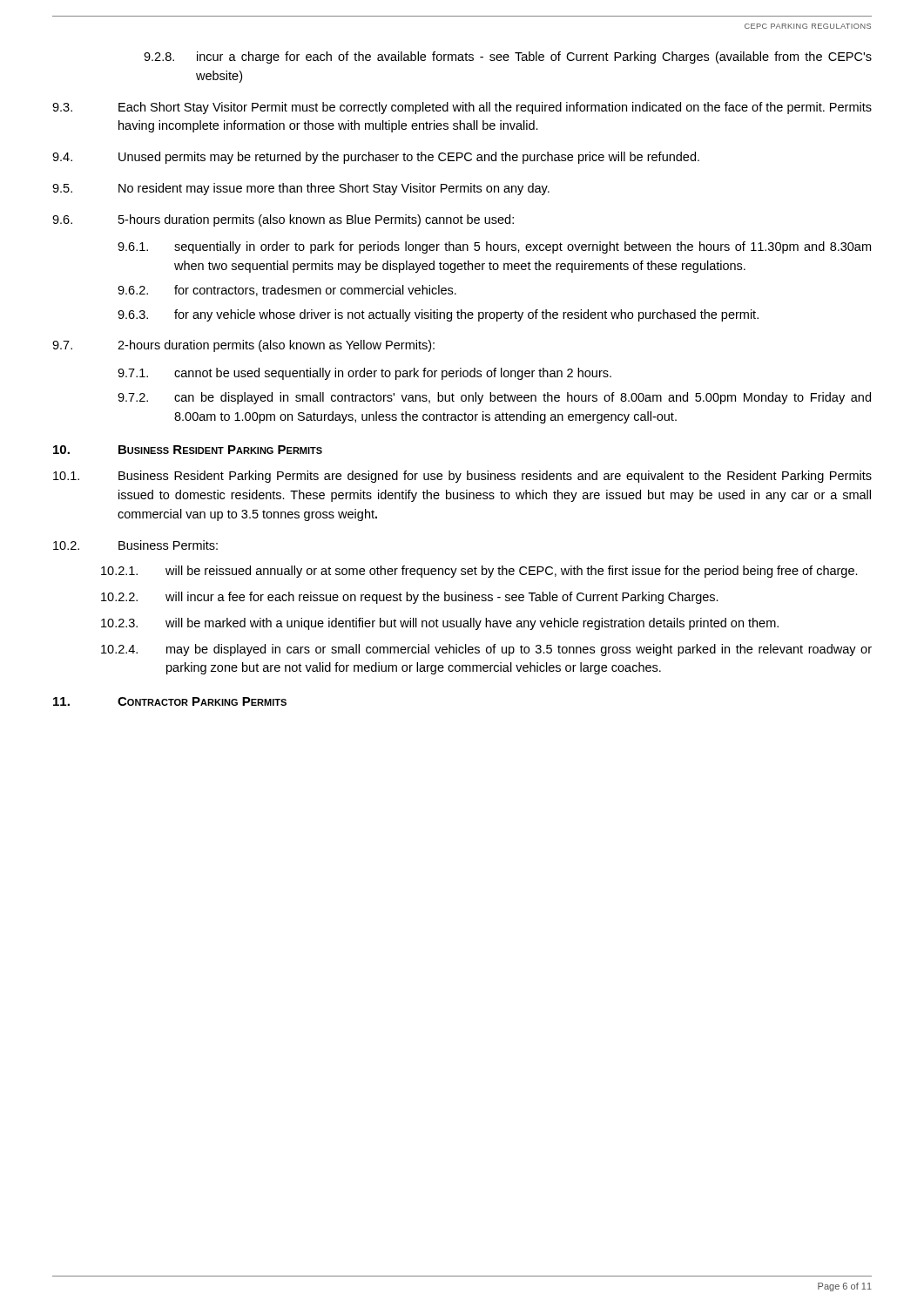Screen dimensions: 1307x924
Task: Locate the text block starting "10.1. Business Resident Parking"
Action: pyautogui.click(x=462, y=496)
